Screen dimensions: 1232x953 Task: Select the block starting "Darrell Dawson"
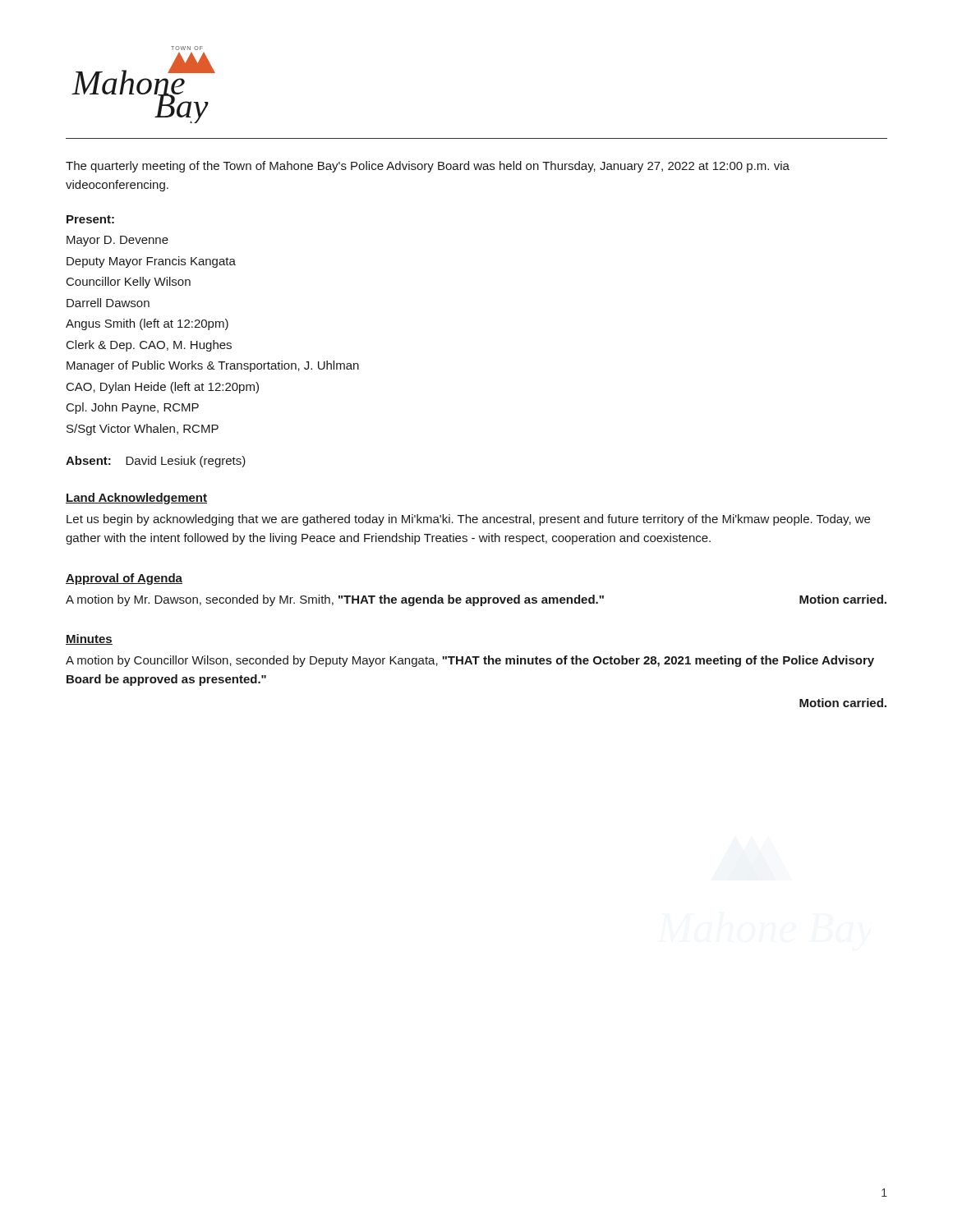(108, 302)
